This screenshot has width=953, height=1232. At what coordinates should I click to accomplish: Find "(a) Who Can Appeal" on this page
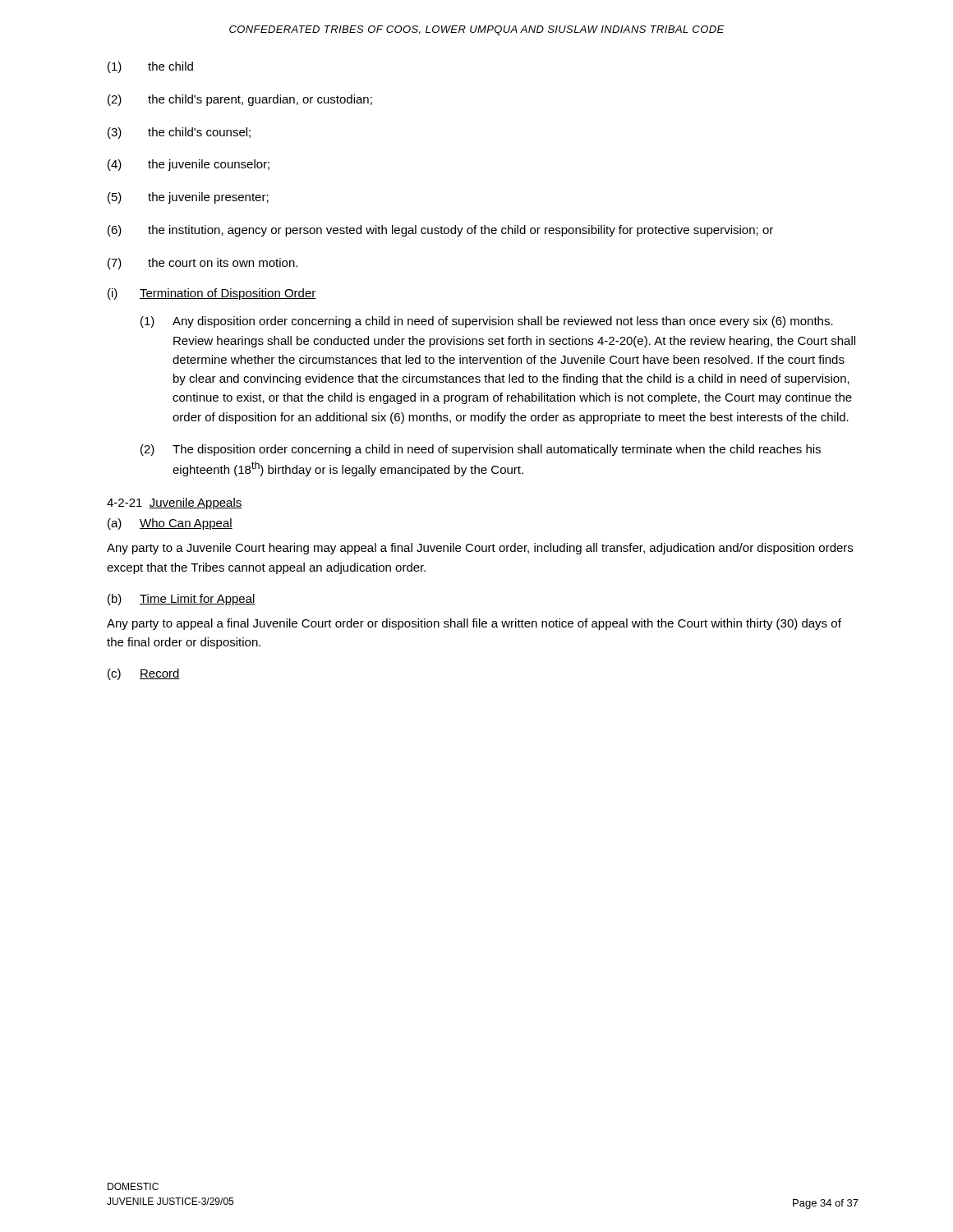(x=170, y=524)
